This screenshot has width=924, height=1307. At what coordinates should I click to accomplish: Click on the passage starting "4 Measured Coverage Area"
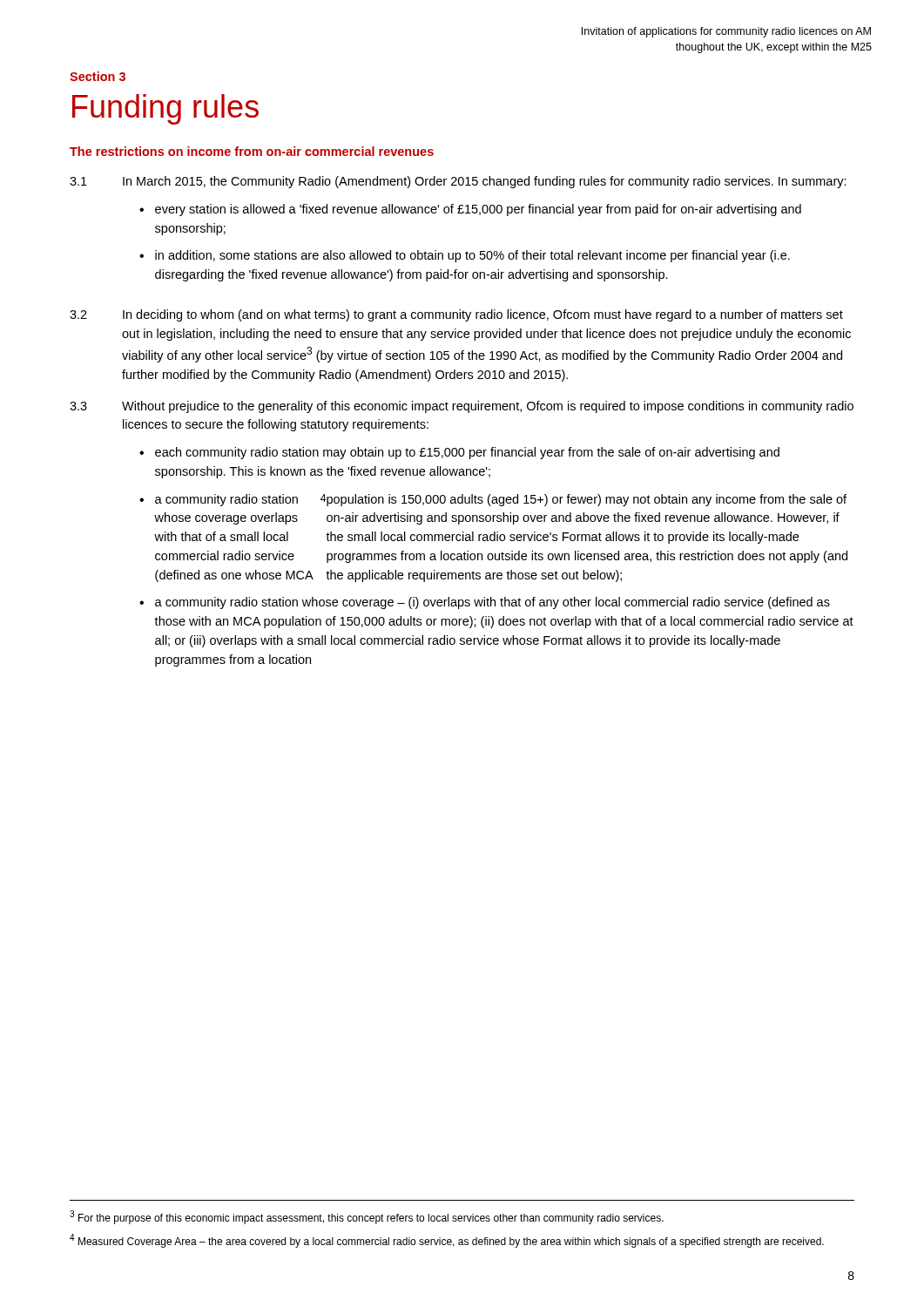tap(447, 1240)
